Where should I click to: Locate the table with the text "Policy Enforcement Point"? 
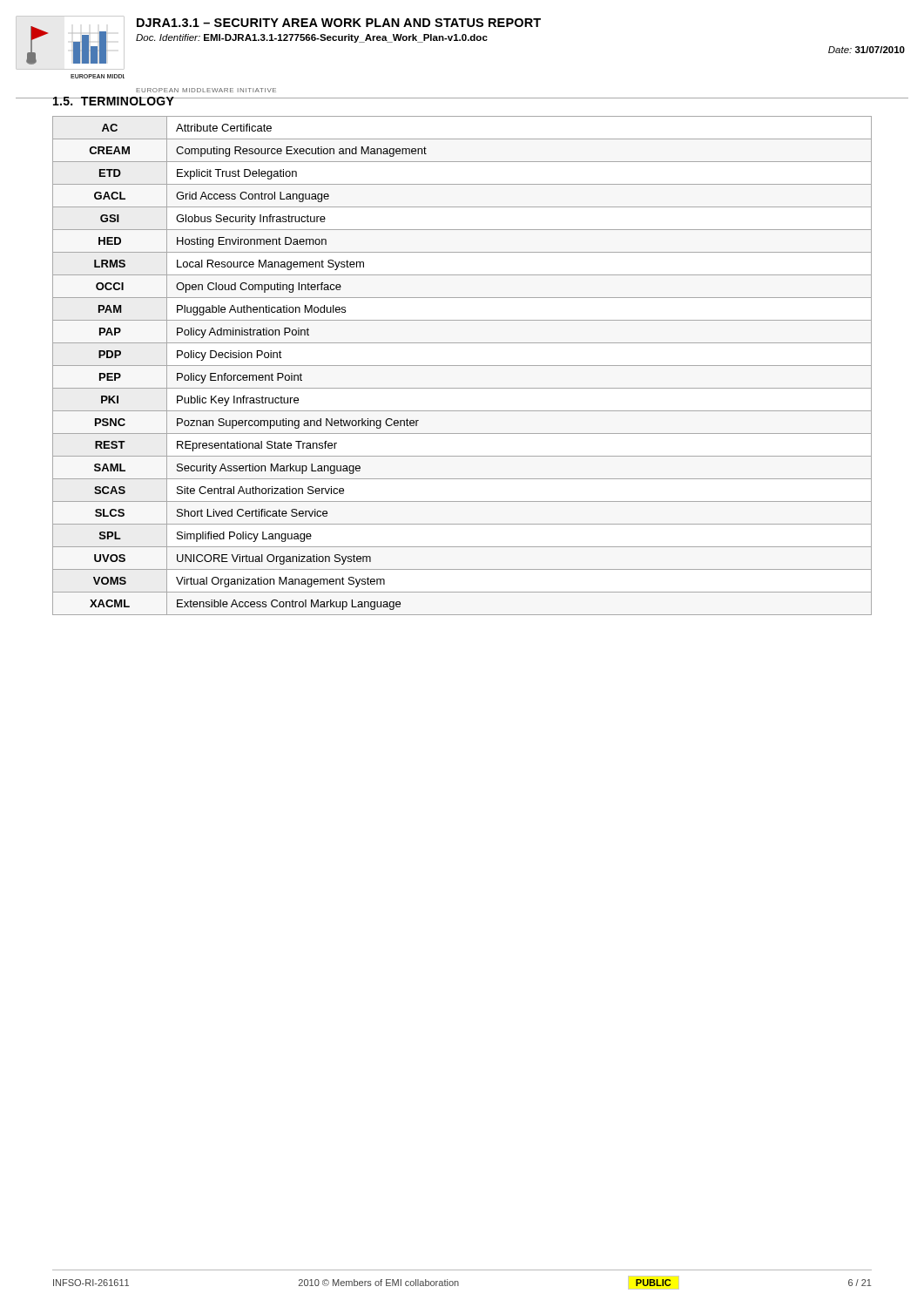pyautogui.click(x=462, y=366)
